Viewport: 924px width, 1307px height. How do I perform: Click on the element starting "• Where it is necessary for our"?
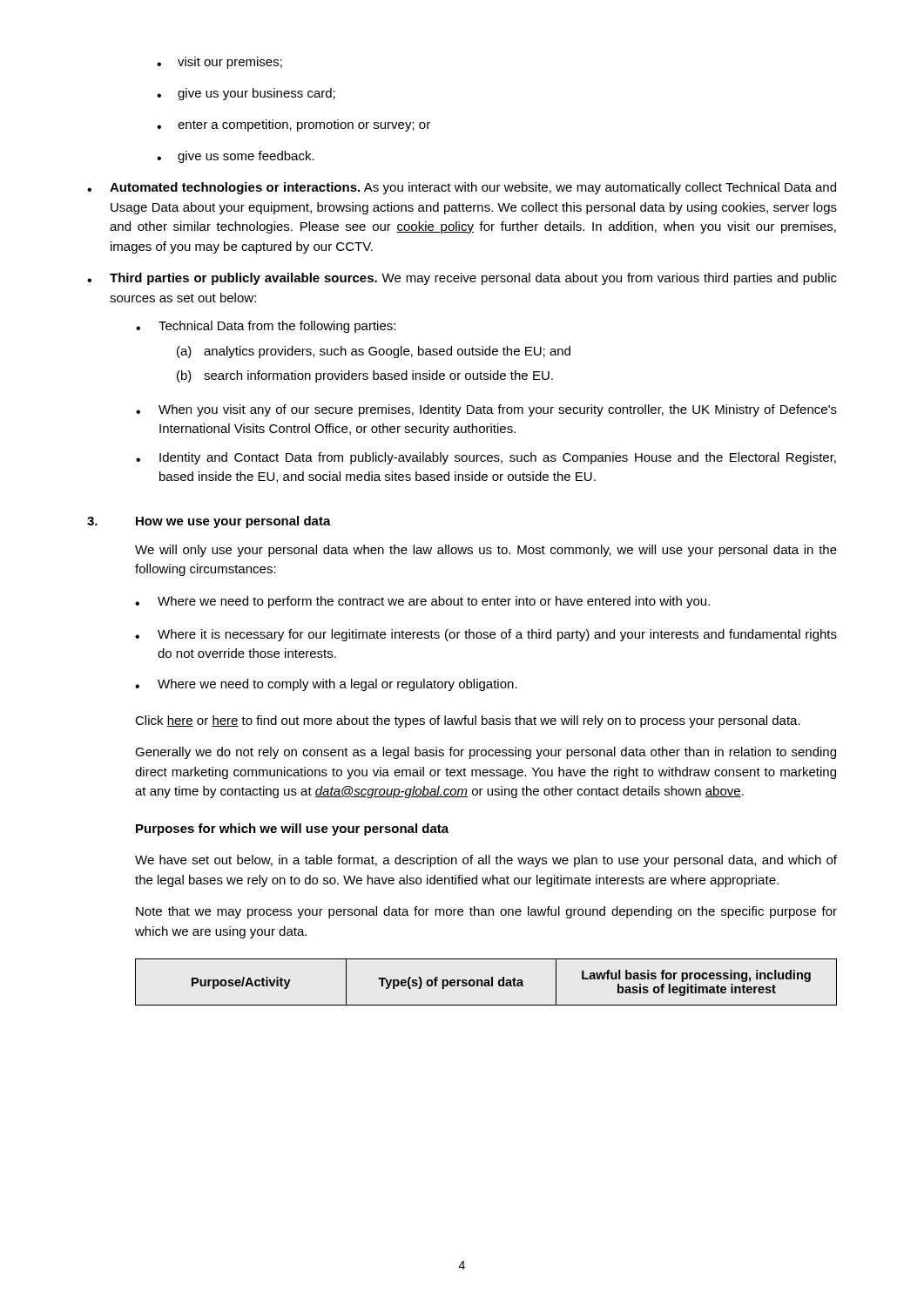[x=486, y=644]
